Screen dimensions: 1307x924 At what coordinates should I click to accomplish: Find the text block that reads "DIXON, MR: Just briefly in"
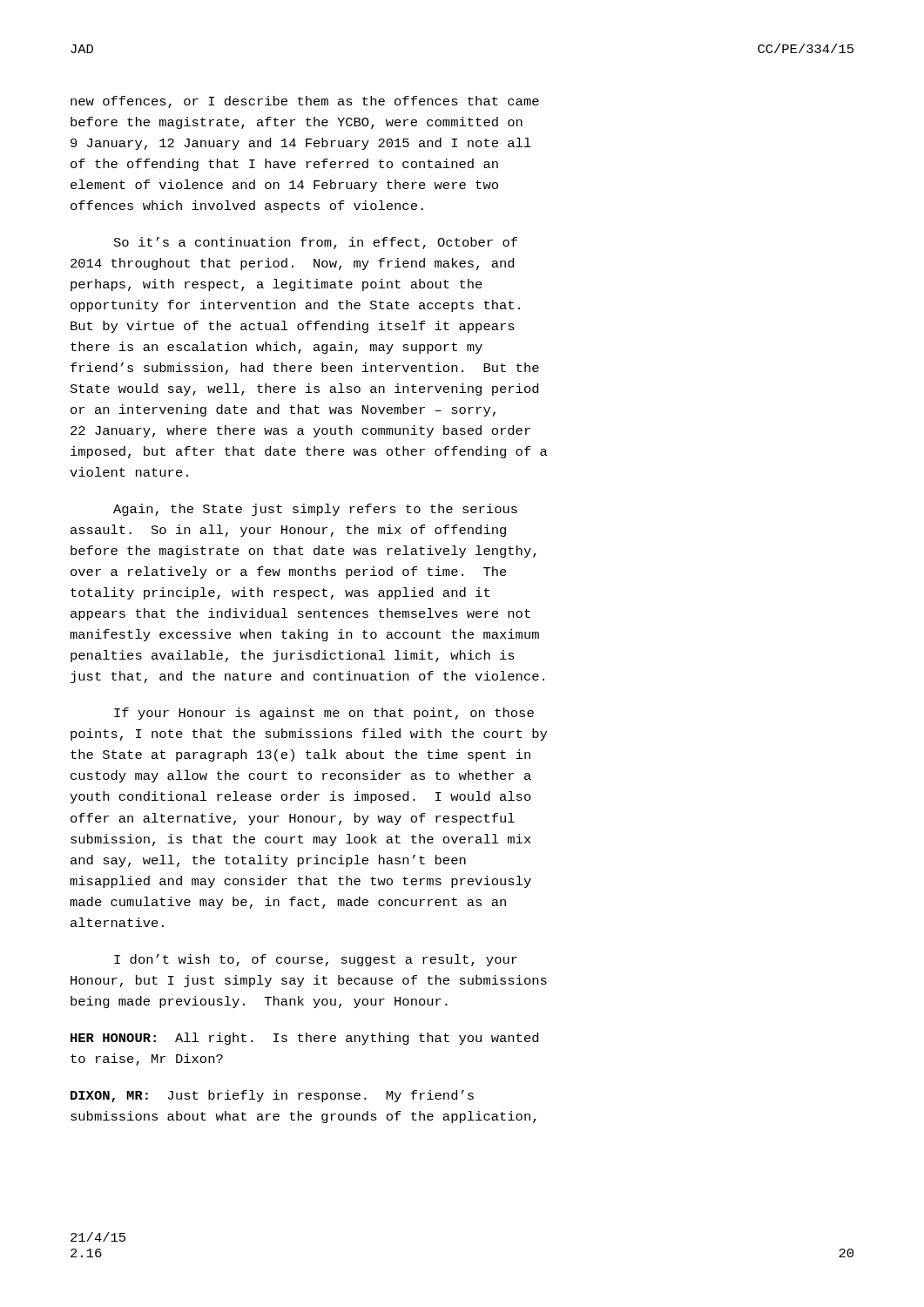coord(305,1106)
